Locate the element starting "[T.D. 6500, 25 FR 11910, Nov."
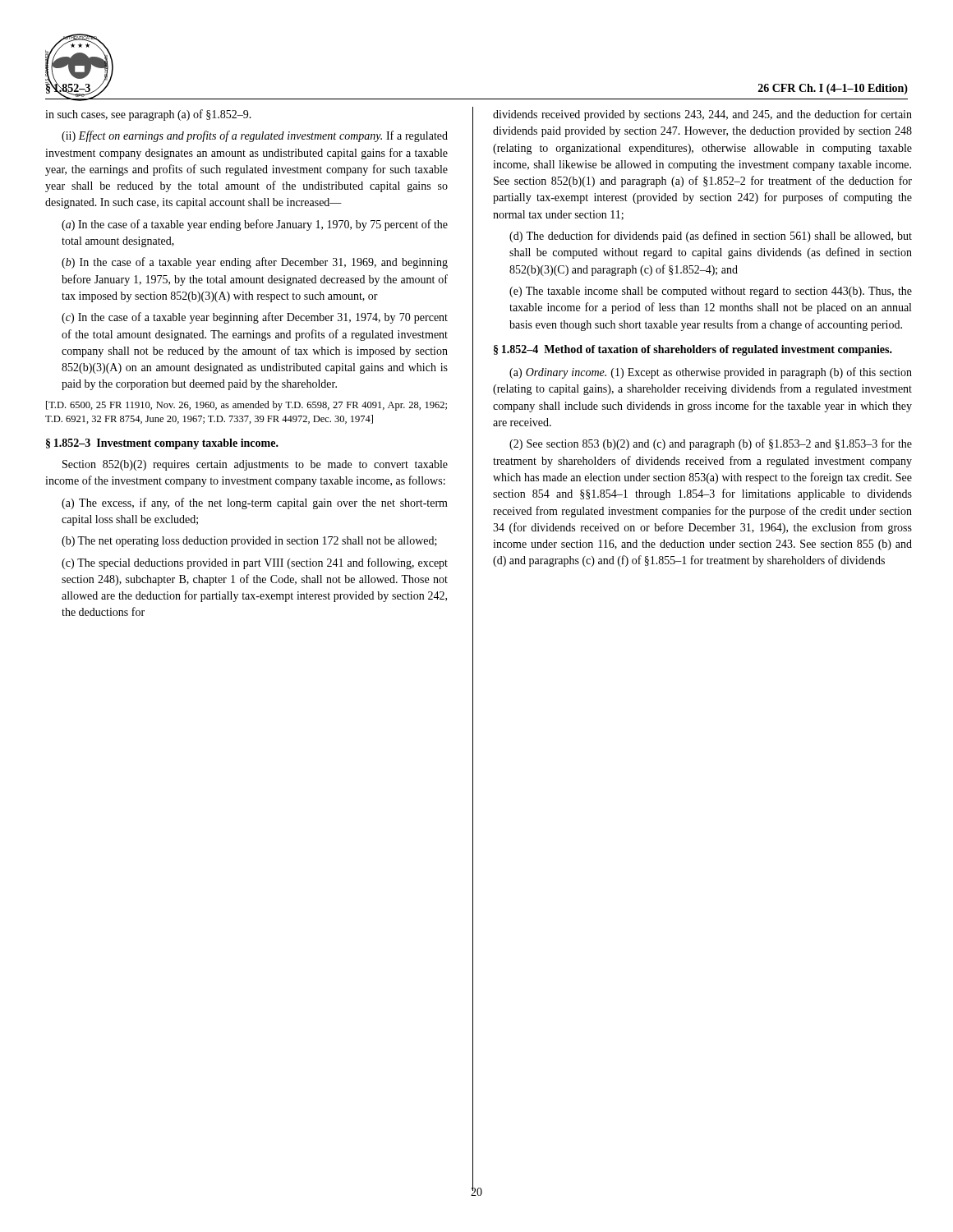953x1232 pixels. (x=246, y=412)
